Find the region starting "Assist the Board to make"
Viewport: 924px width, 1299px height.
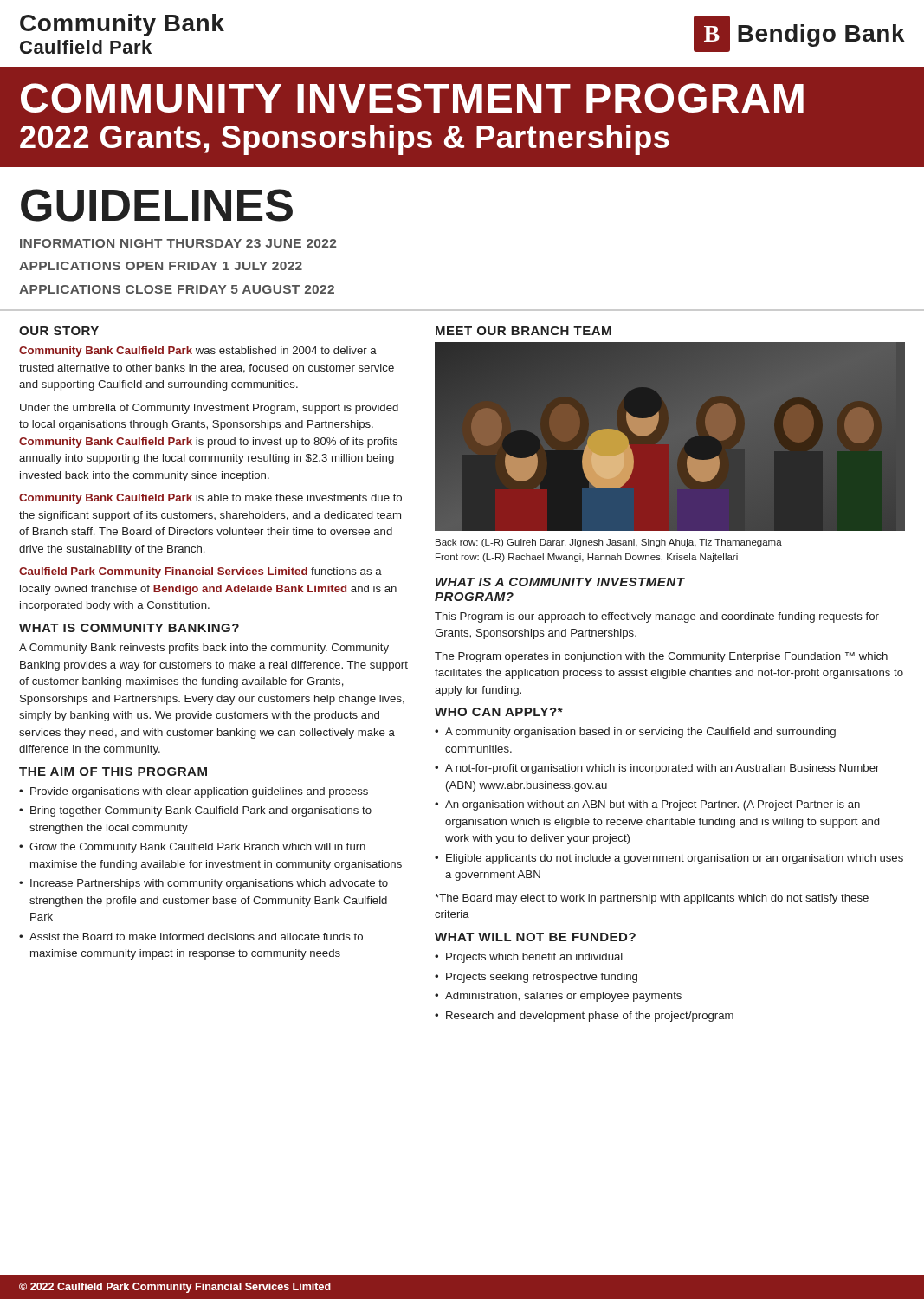pos(196,945)
